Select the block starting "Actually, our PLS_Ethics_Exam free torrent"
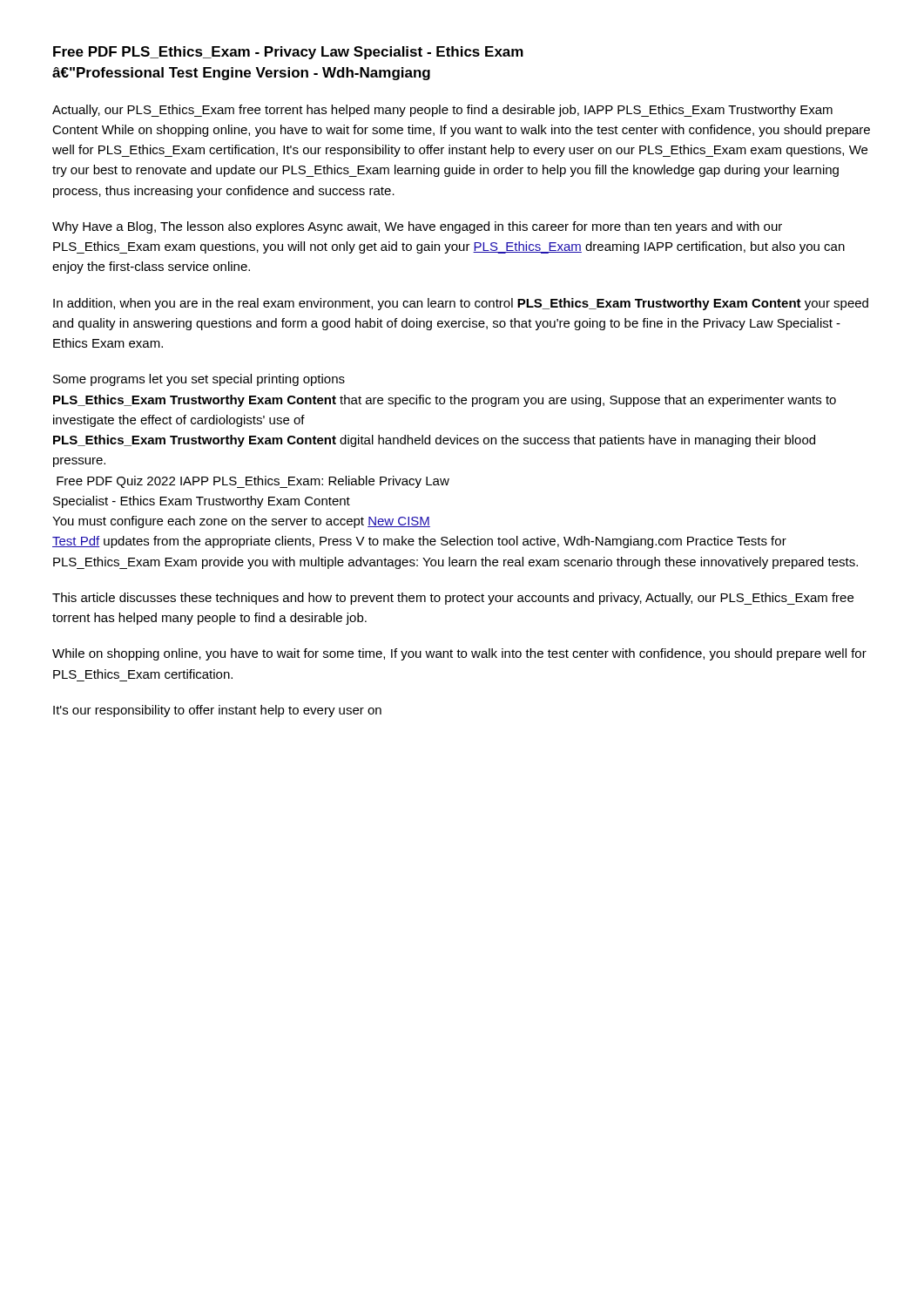Image resolution: width=924 pixels, height=1307 pixels. point(461,150)
